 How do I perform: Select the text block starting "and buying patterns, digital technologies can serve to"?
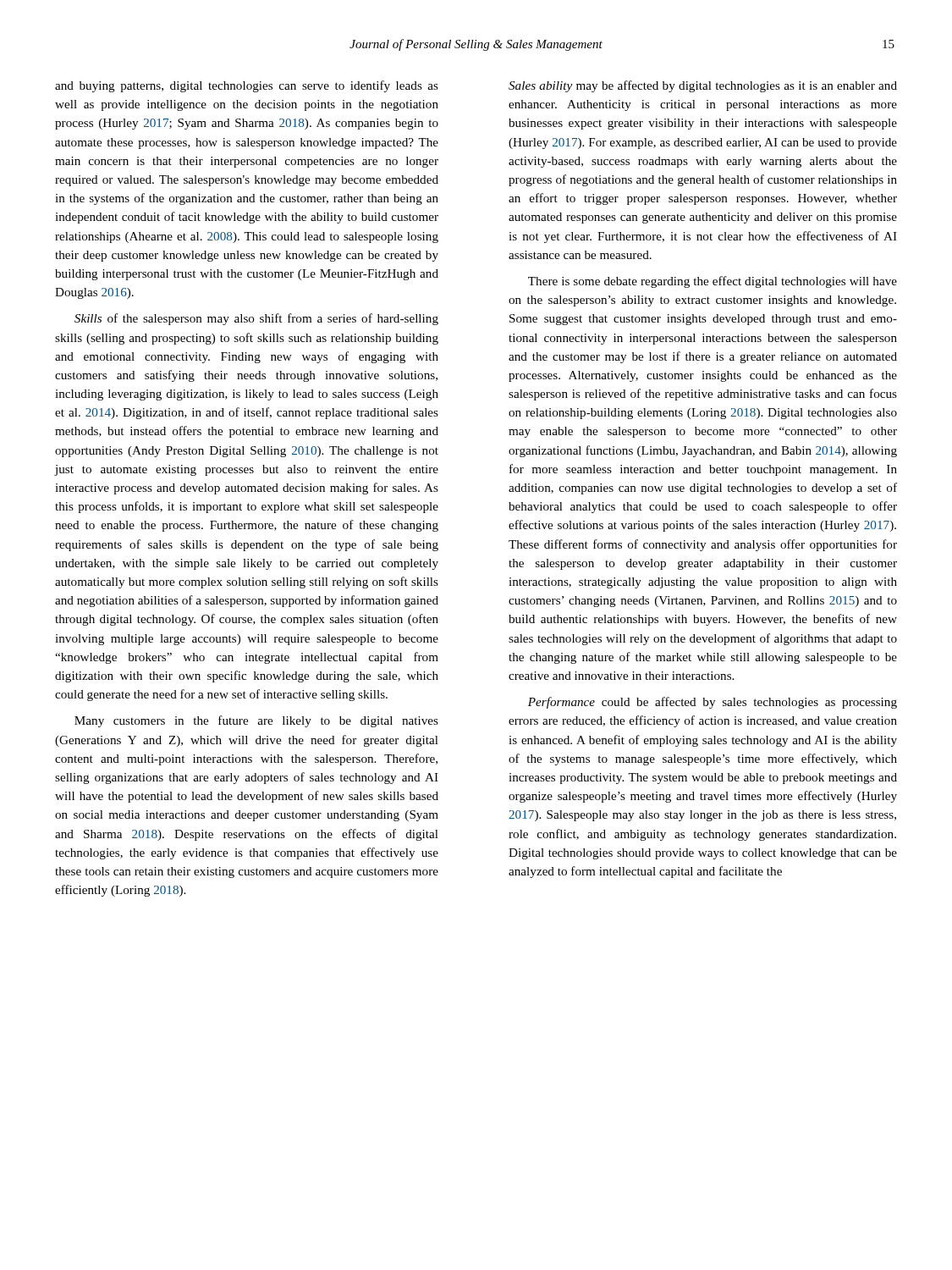pos(247,488)
